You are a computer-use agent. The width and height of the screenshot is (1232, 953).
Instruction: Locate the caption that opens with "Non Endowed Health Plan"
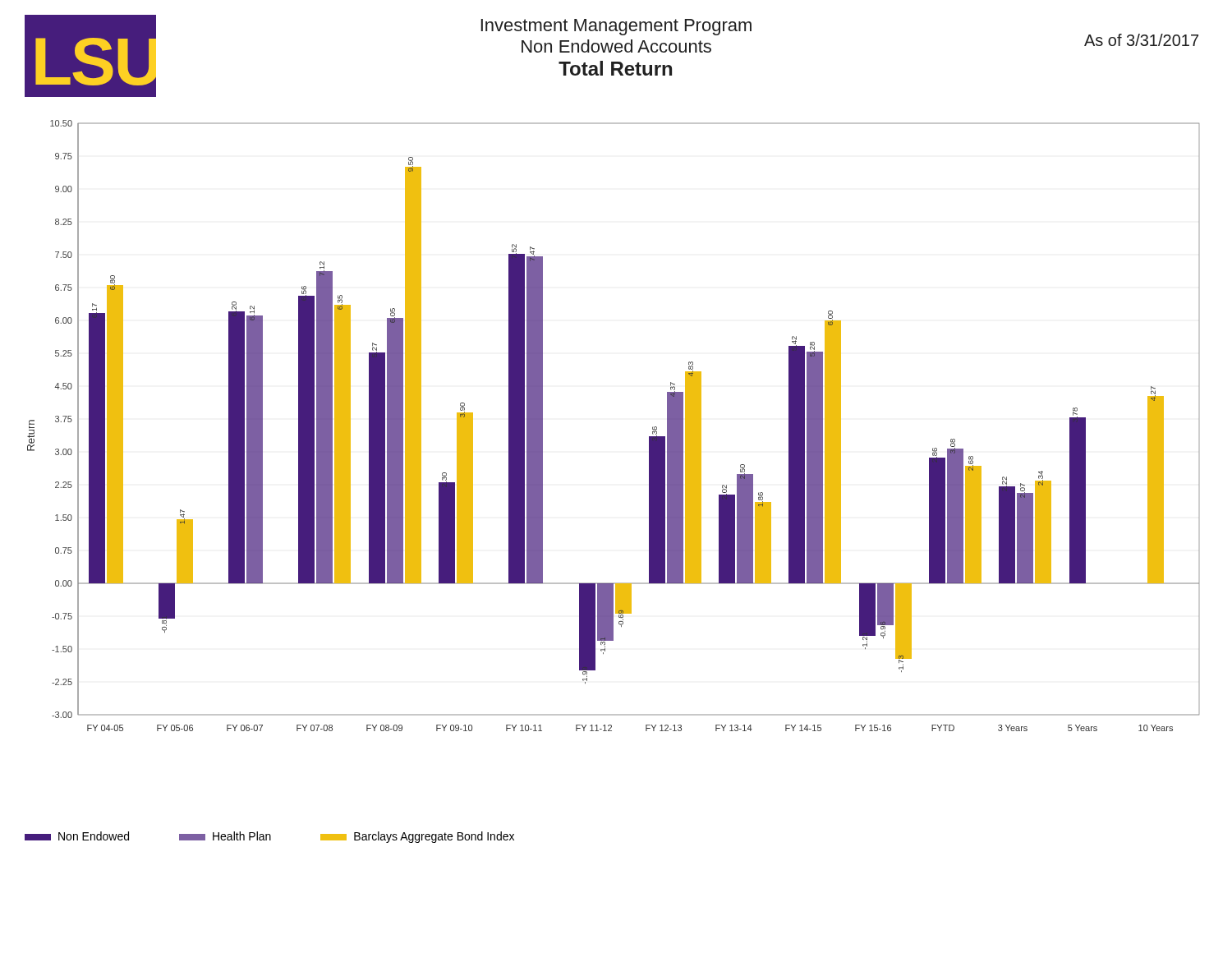click(270, 836)
